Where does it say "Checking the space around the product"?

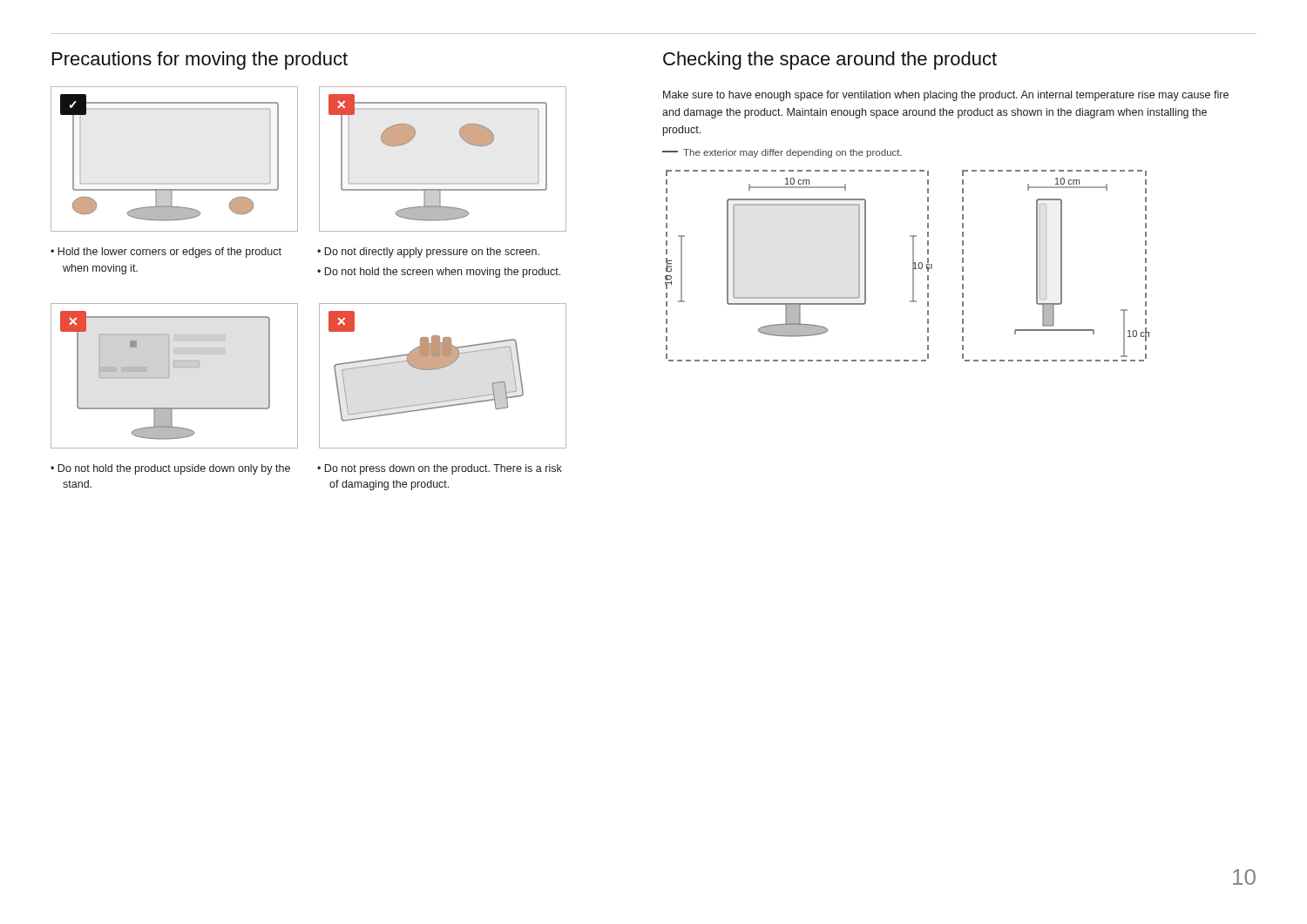pos(963,59)
